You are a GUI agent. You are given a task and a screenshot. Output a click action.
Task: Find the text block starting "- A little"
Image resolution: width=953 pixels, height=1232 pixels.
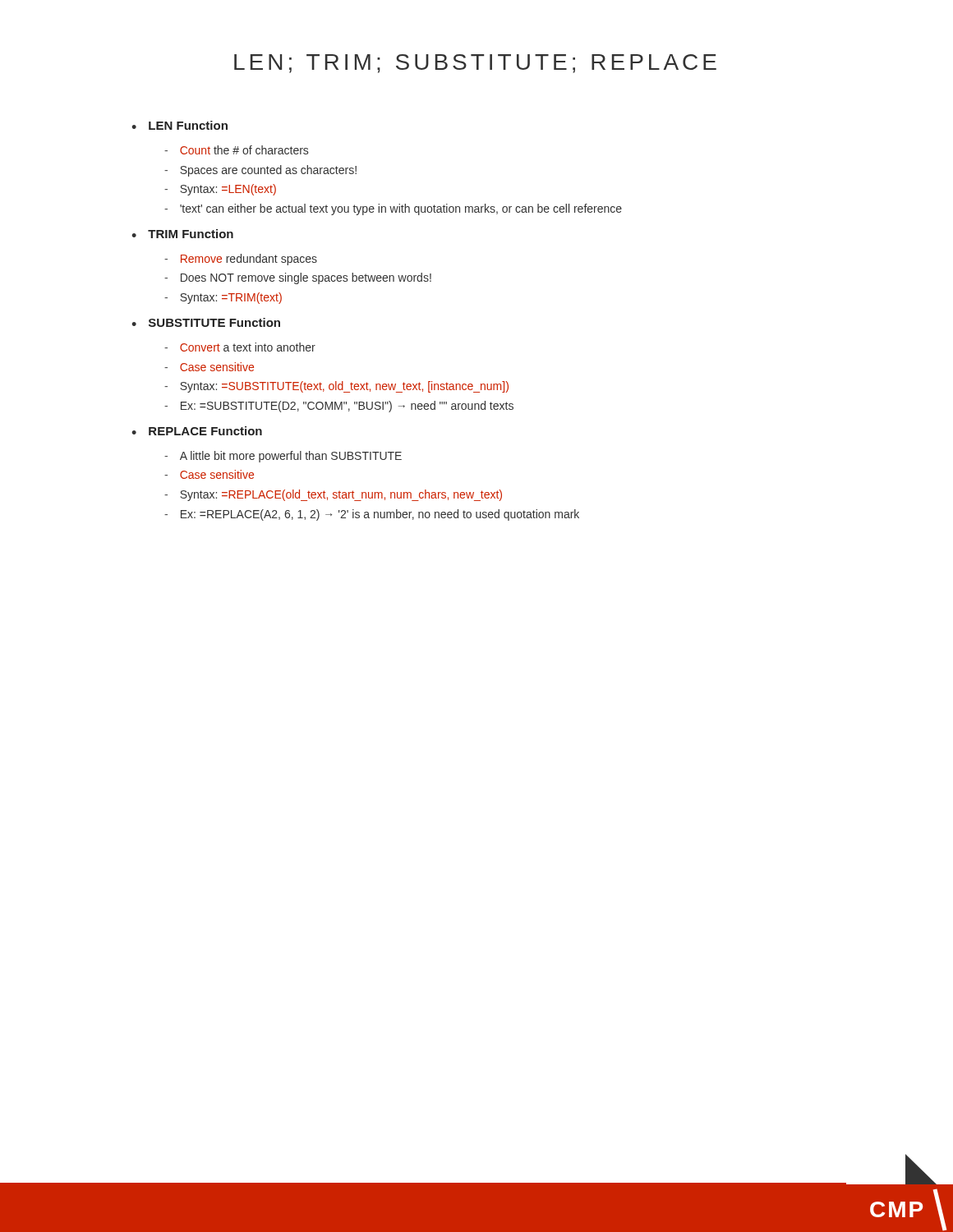[283, 456]
